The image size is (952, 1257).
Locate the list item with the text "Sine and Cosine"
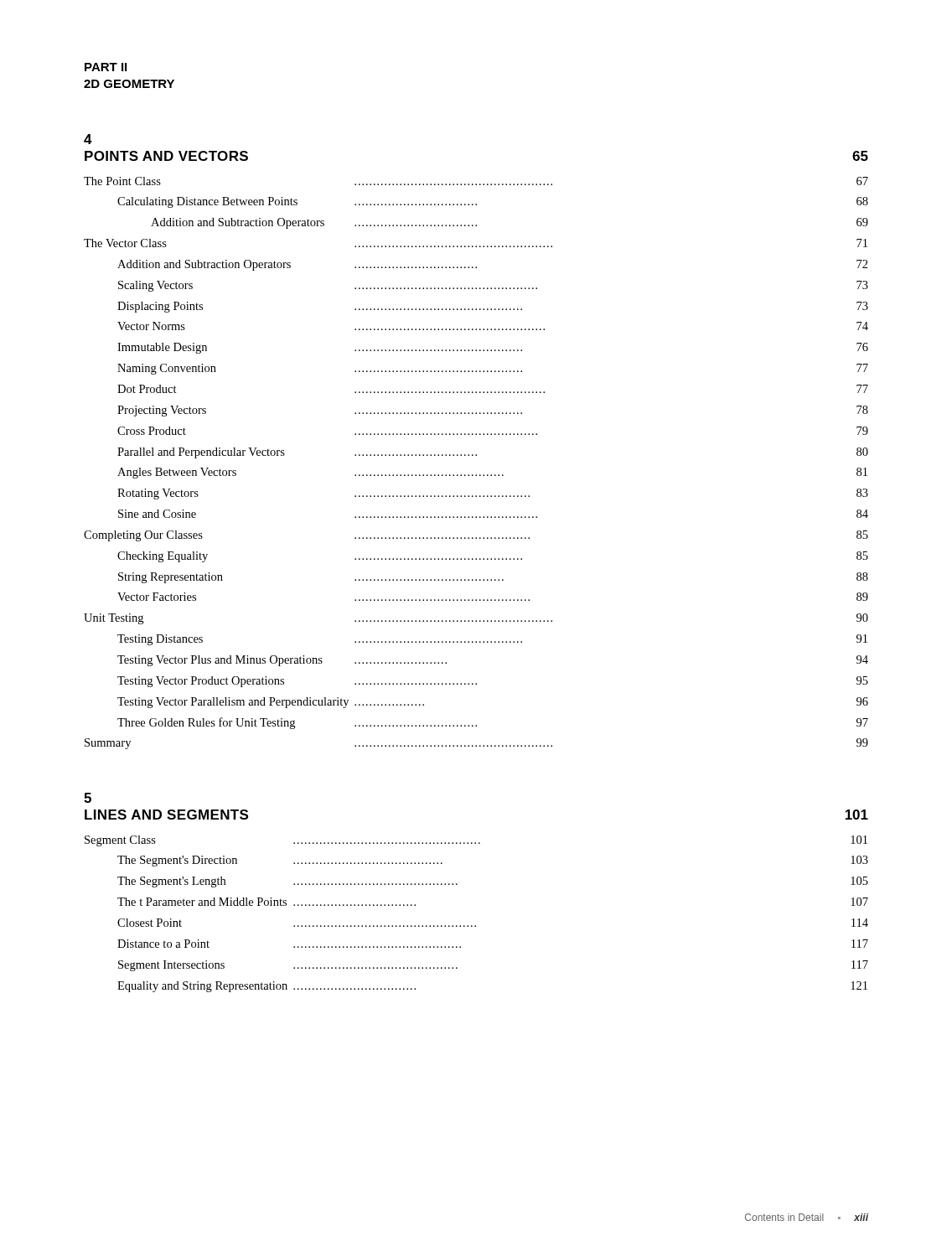[x=476, y=514]
